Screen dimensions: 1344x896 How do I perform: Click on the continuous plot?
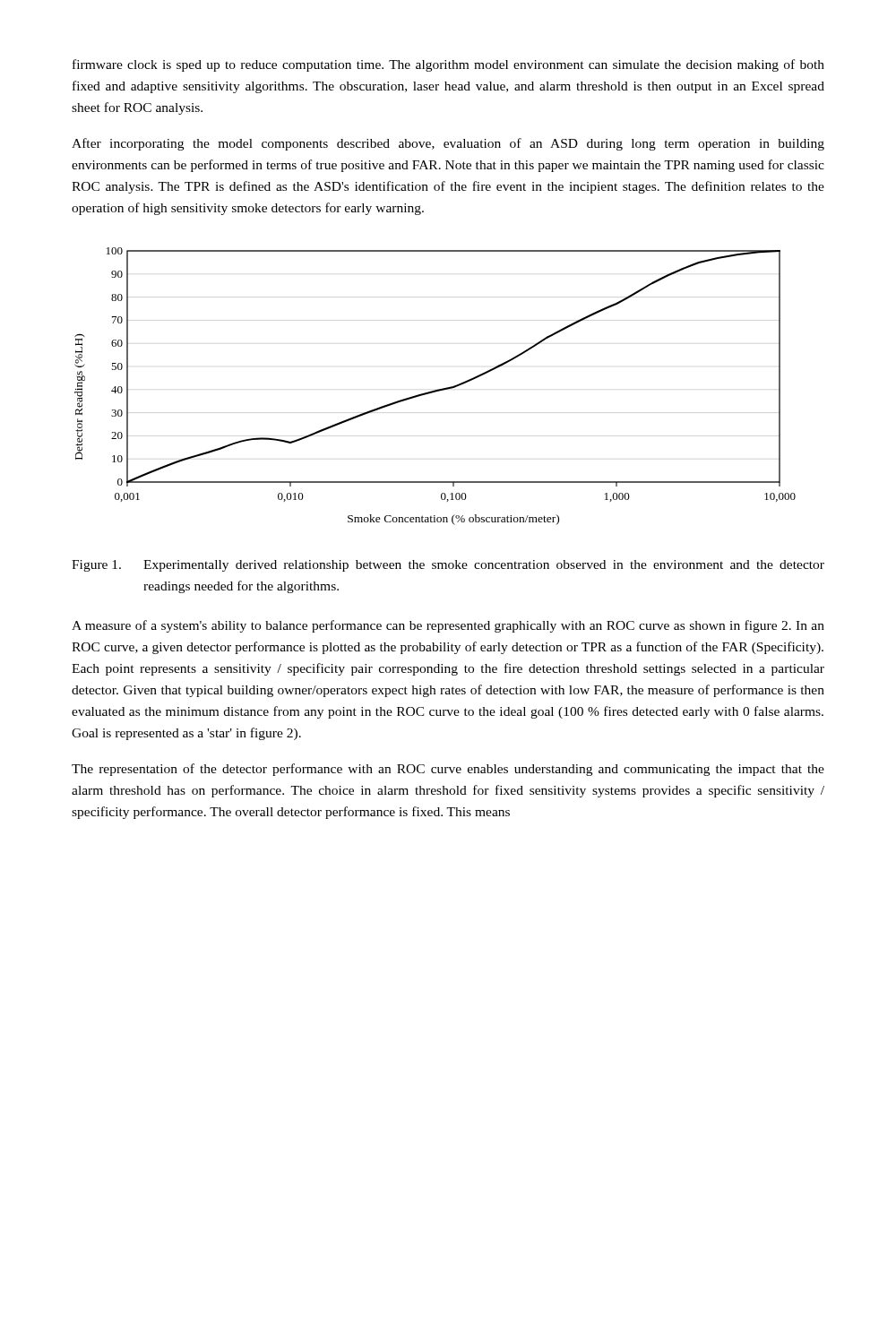pos(448,393)
